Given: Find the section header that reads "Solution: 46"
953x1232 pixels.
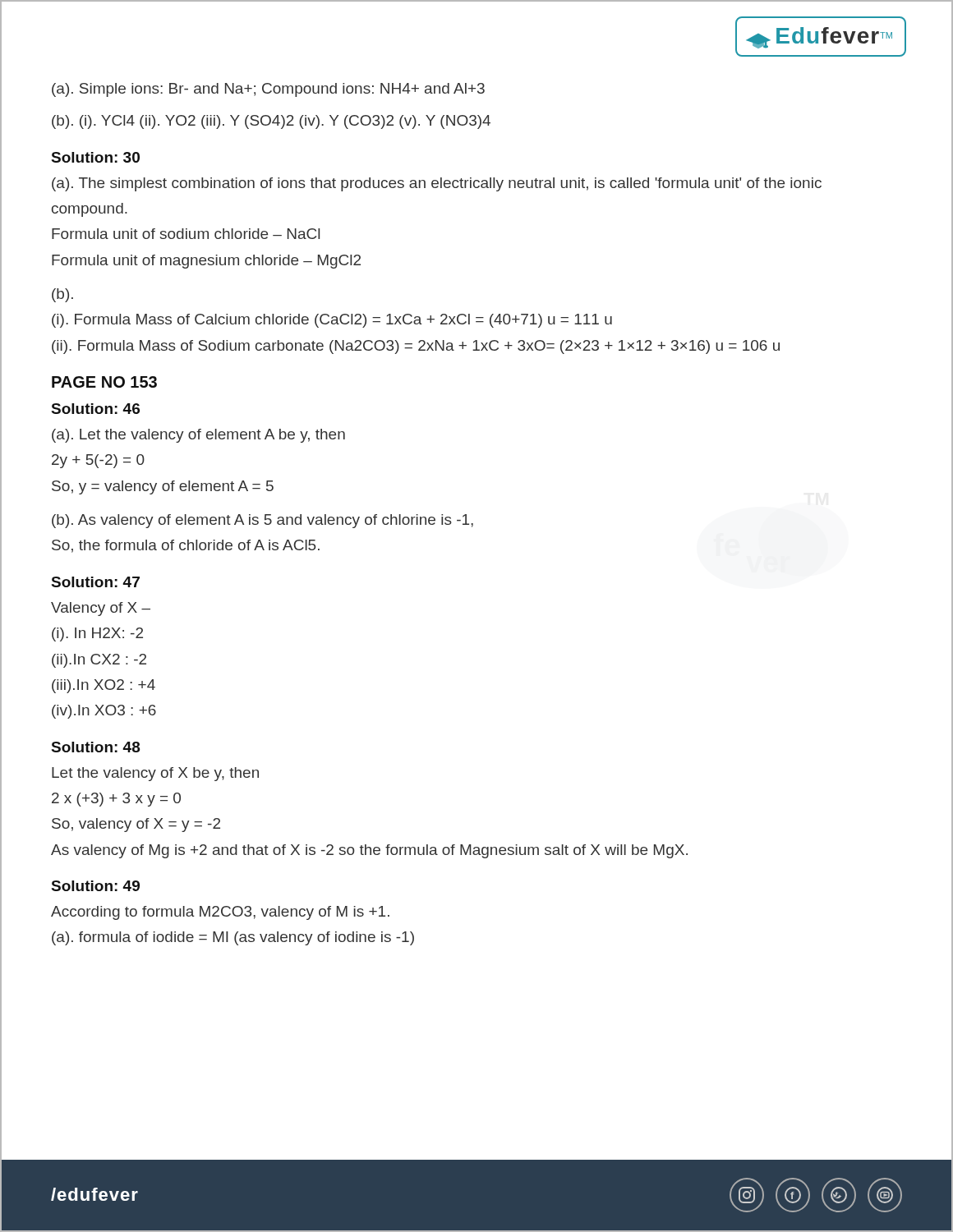Looking at the screenshot, I should click(x=96, y=409).
